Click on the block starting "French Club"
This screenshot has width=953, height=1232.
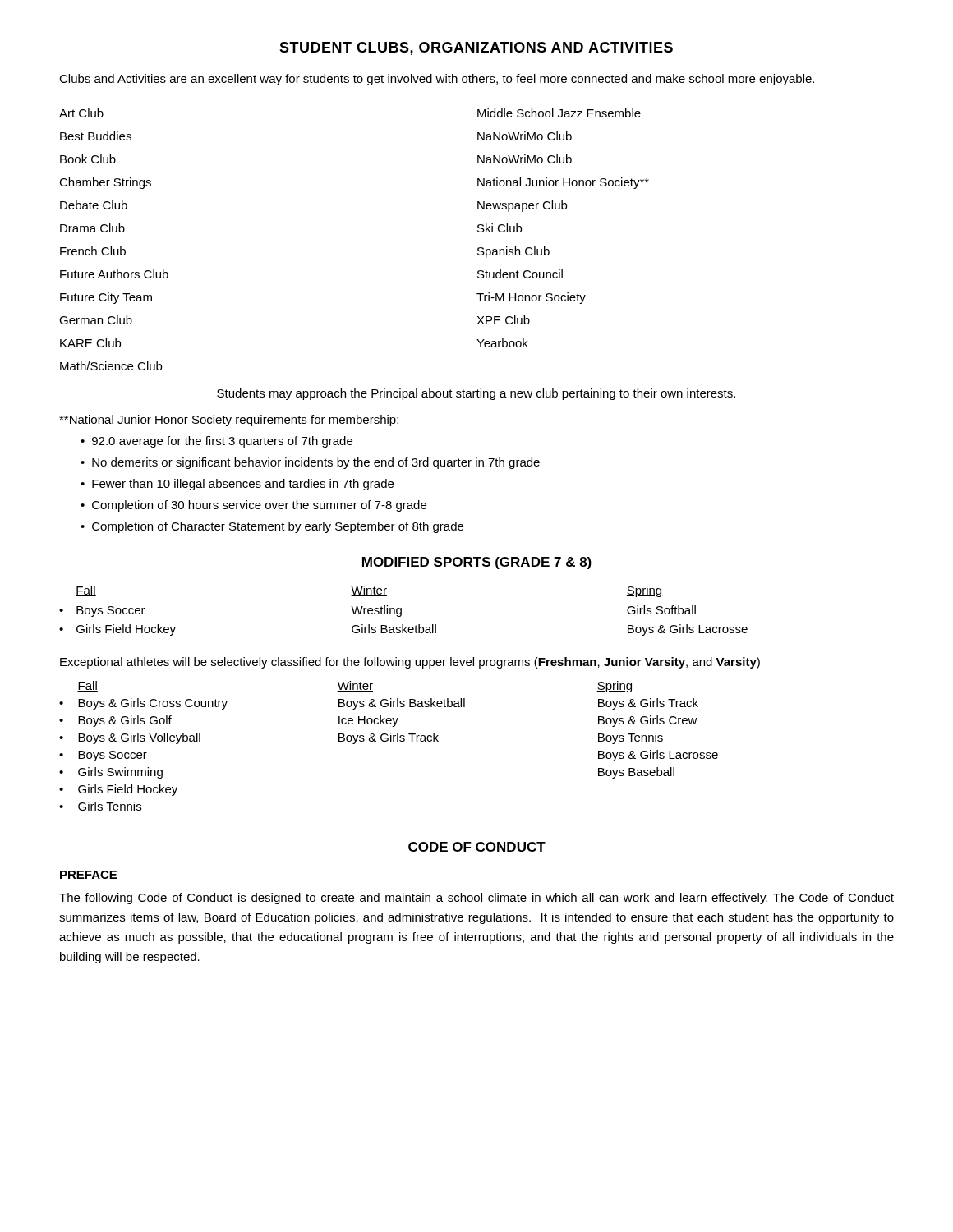[x=93, y=251]
